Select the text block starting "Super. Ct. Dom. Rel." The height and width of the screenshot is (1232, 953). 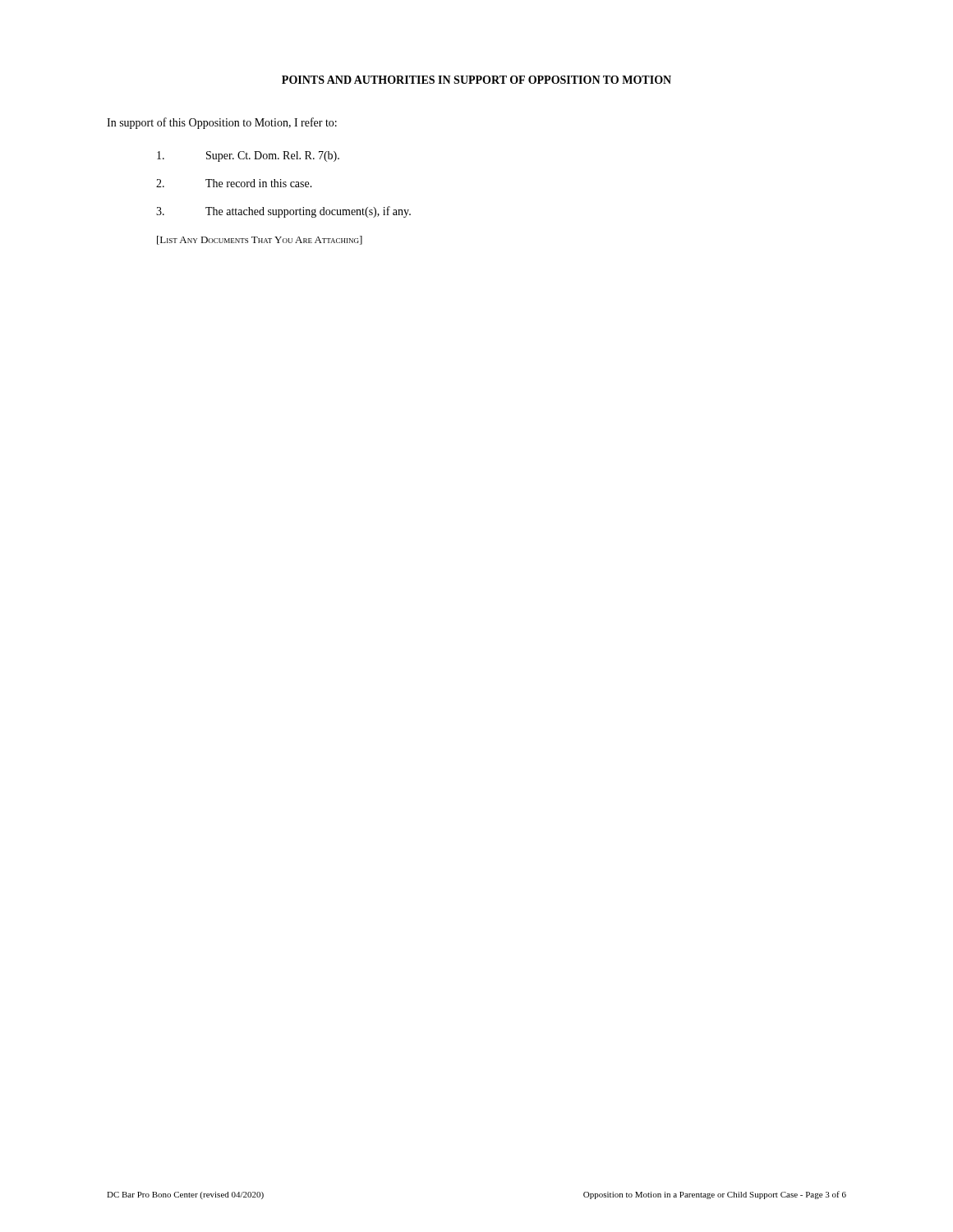(248, 156)
